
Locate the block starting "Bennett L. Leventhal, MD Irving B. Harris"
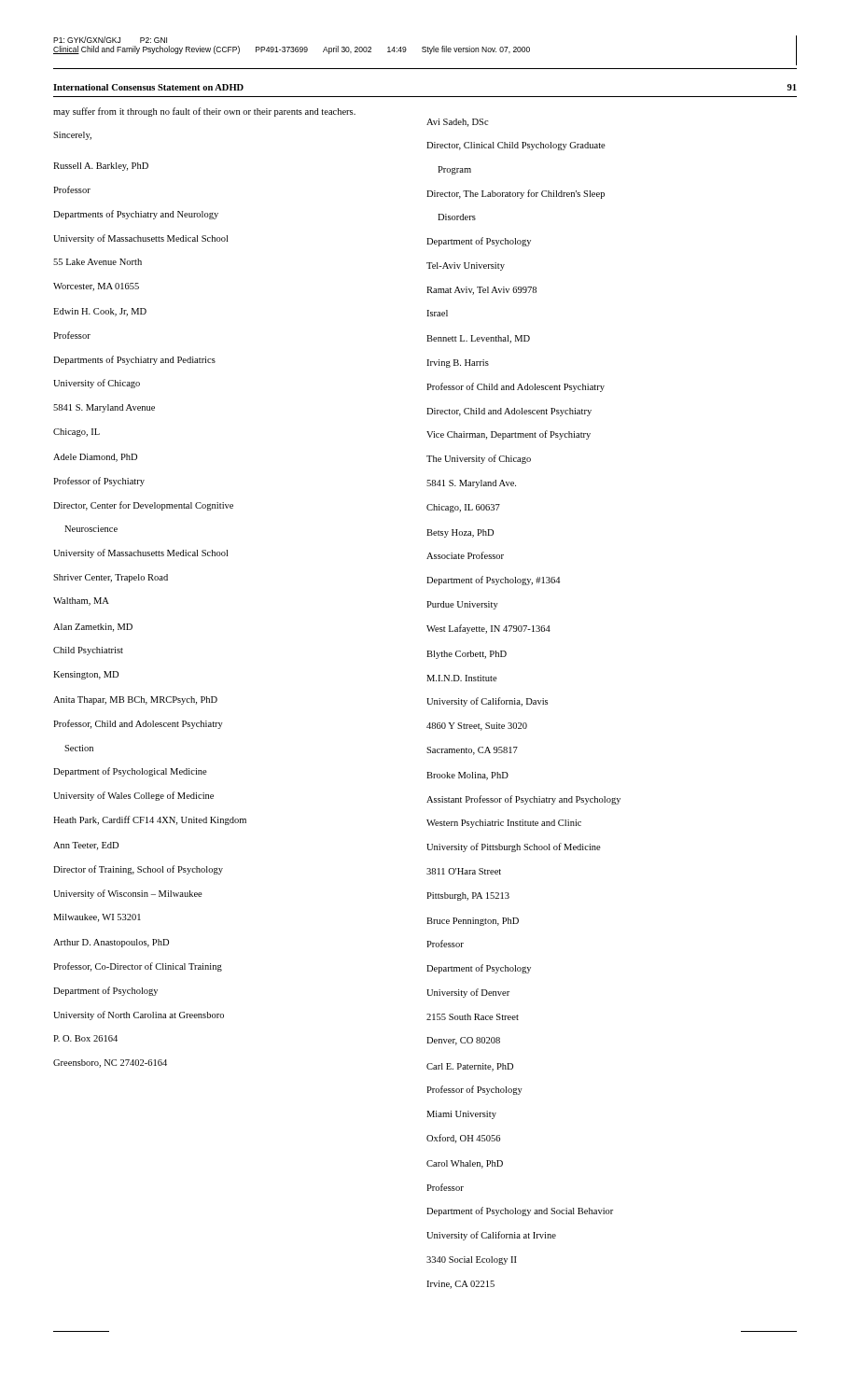pos(478,339)
